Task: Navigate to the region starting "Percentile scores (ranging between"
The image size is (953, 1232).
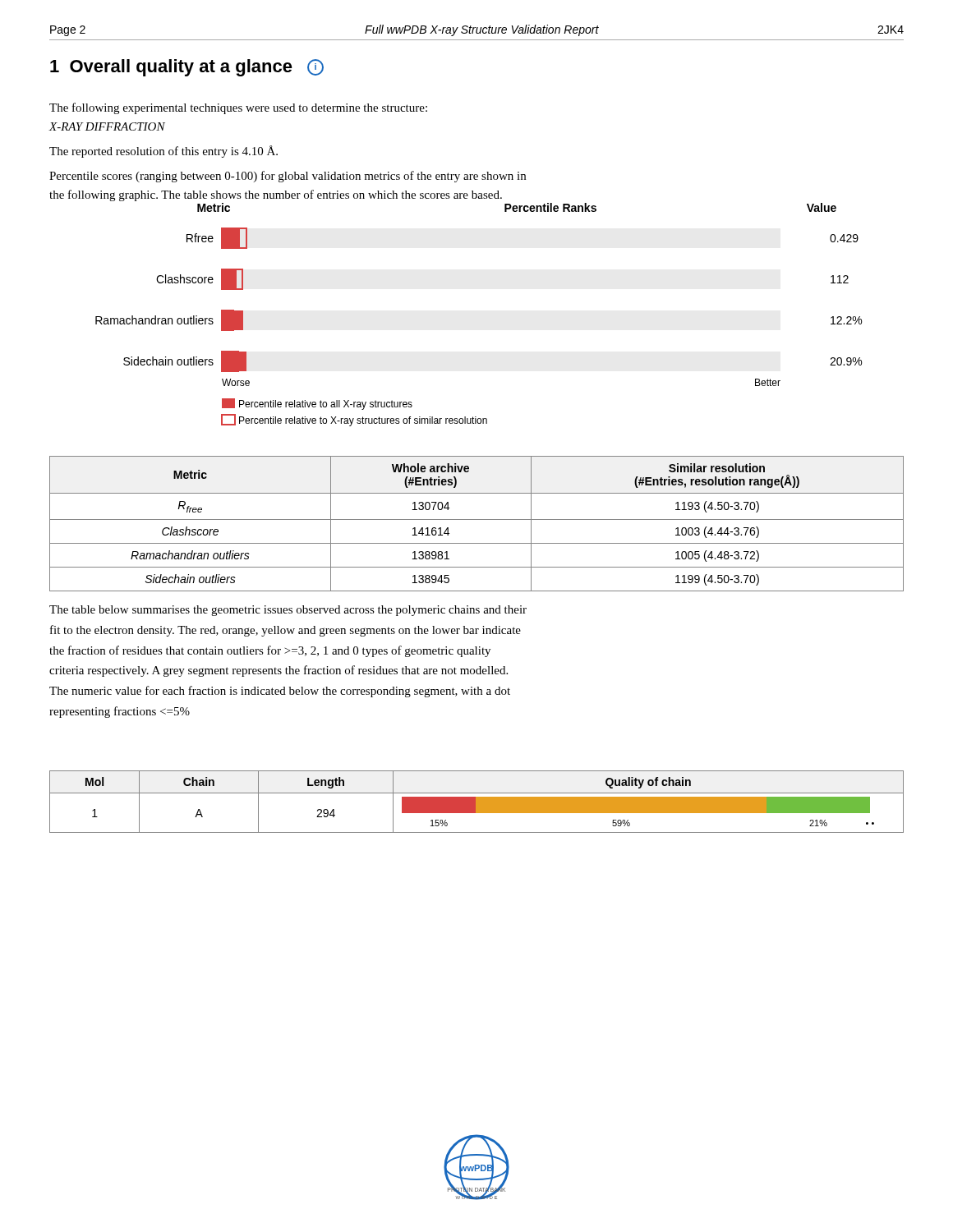Action: [288, 185]
